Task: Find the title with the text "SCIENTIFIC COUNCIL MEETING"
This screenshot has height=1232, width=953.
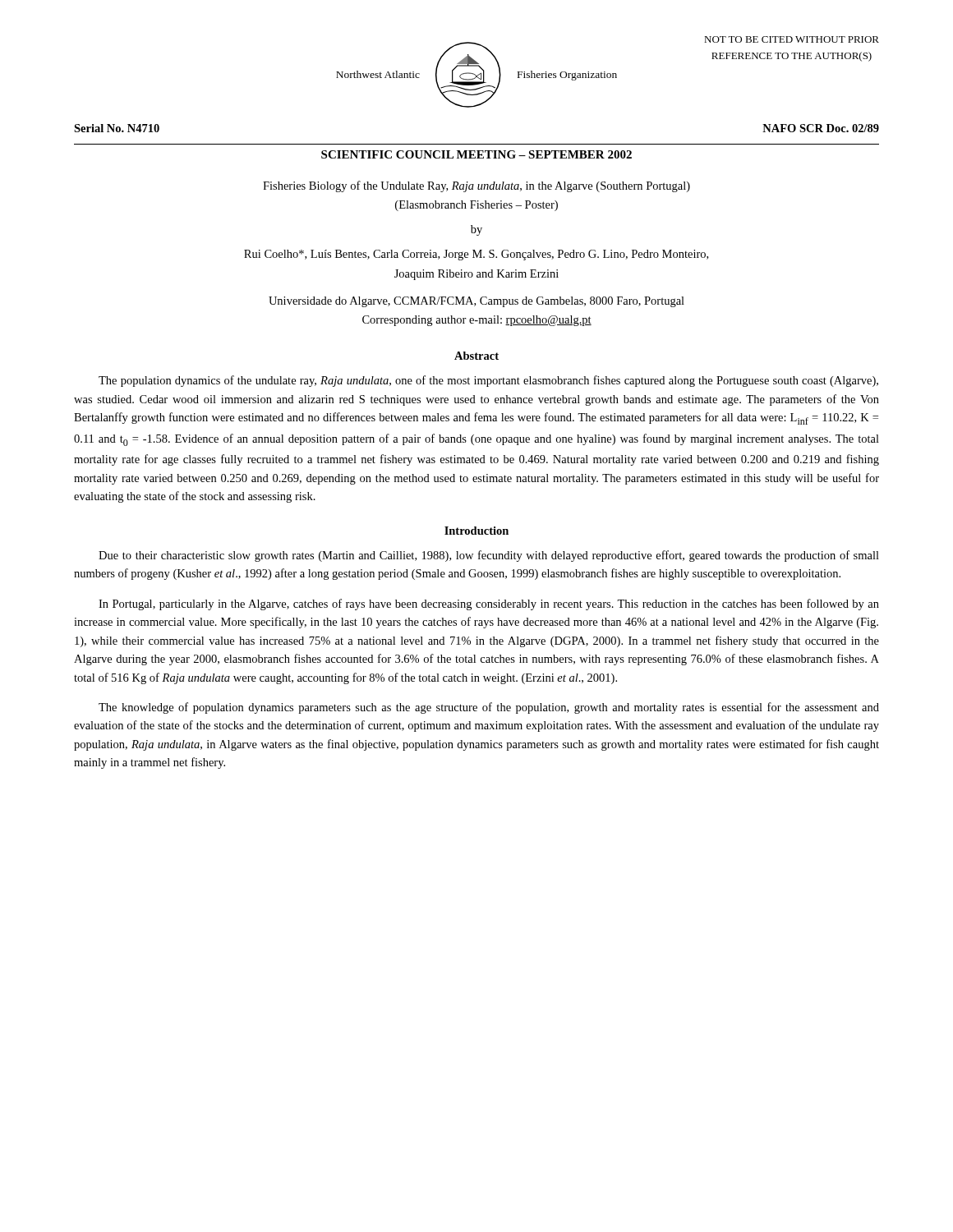Action: [x=476, y=154]
